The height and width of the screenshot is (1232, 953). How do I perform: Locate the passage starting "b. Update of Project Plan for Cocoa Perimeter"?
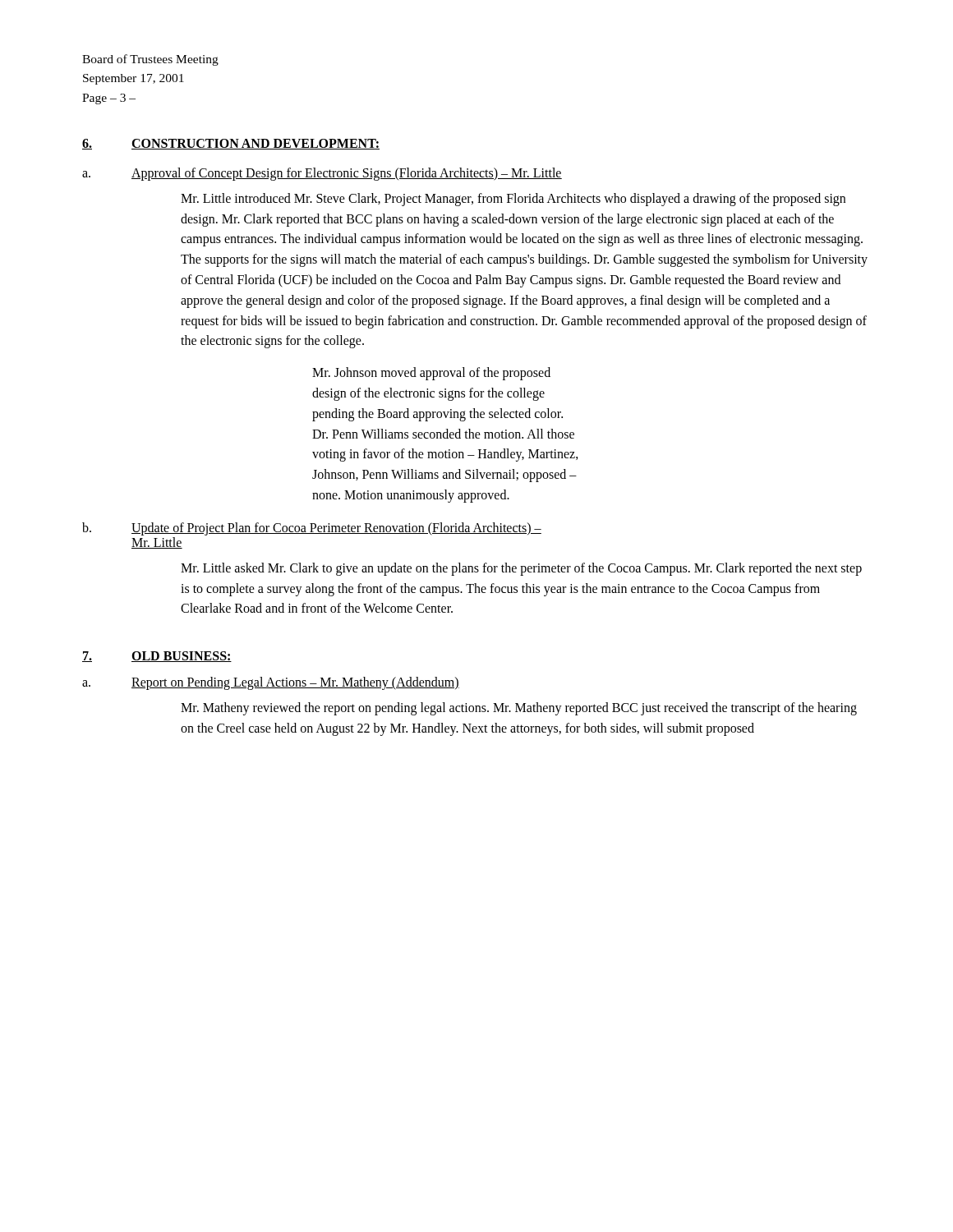(x=312, y=535)
